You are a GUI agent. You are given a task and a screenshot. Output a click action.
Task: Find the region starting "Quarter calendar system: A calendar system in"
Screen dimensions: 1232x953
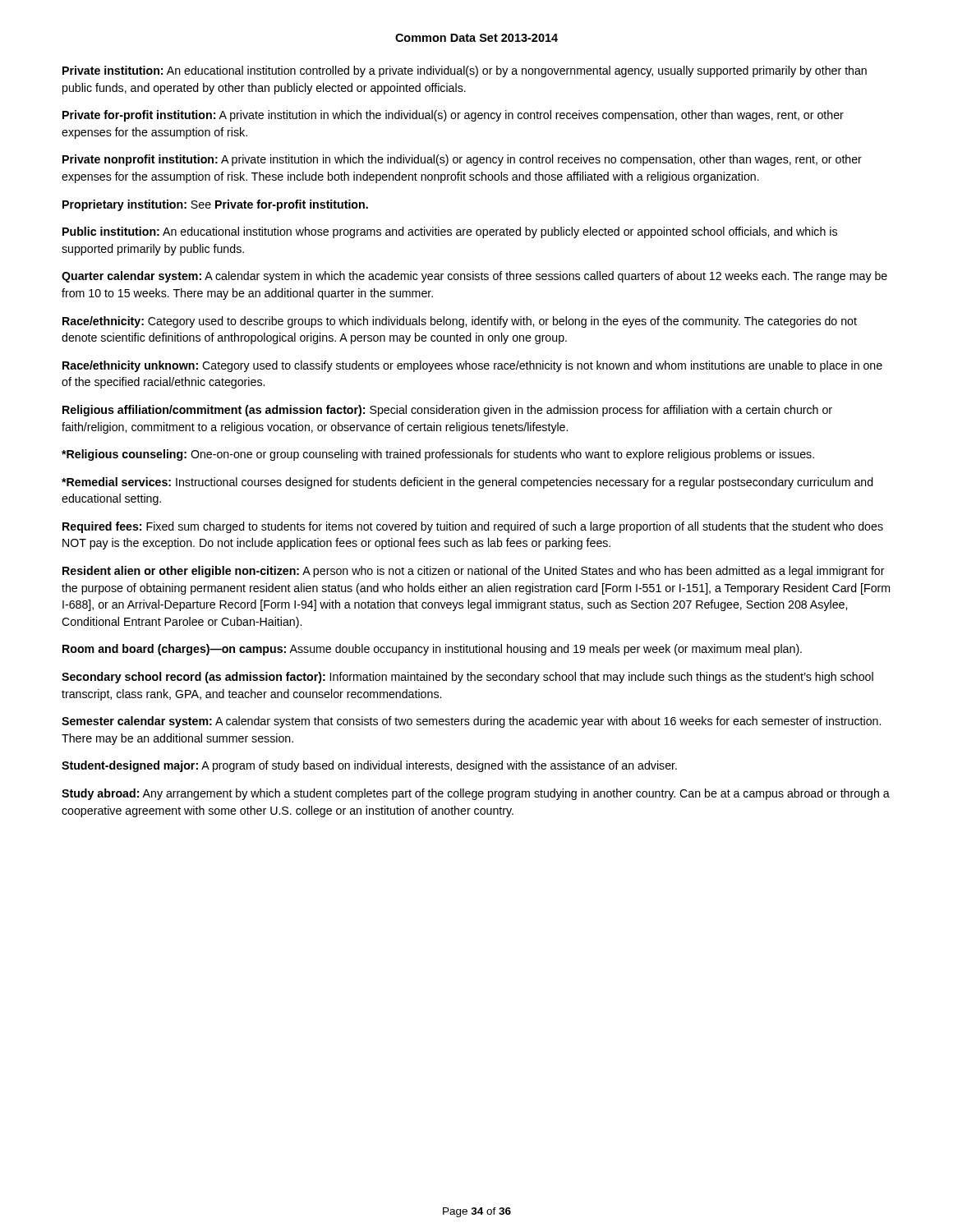point(475,285)
